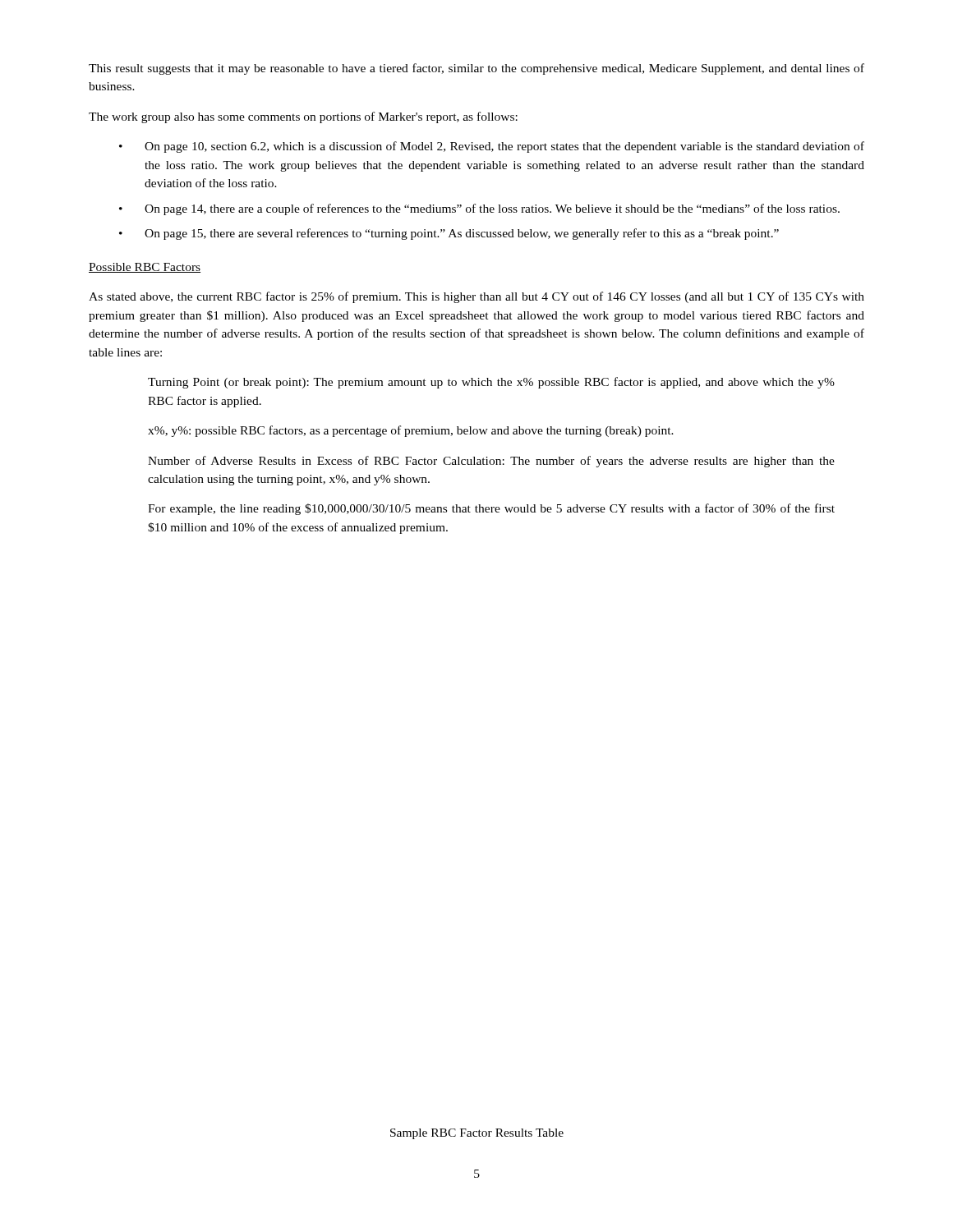This screenshot has width=953, height=1232.
Task: Point to the text block starting "• On page 10, section 6.2,"
Action: (x=491, y=165)
